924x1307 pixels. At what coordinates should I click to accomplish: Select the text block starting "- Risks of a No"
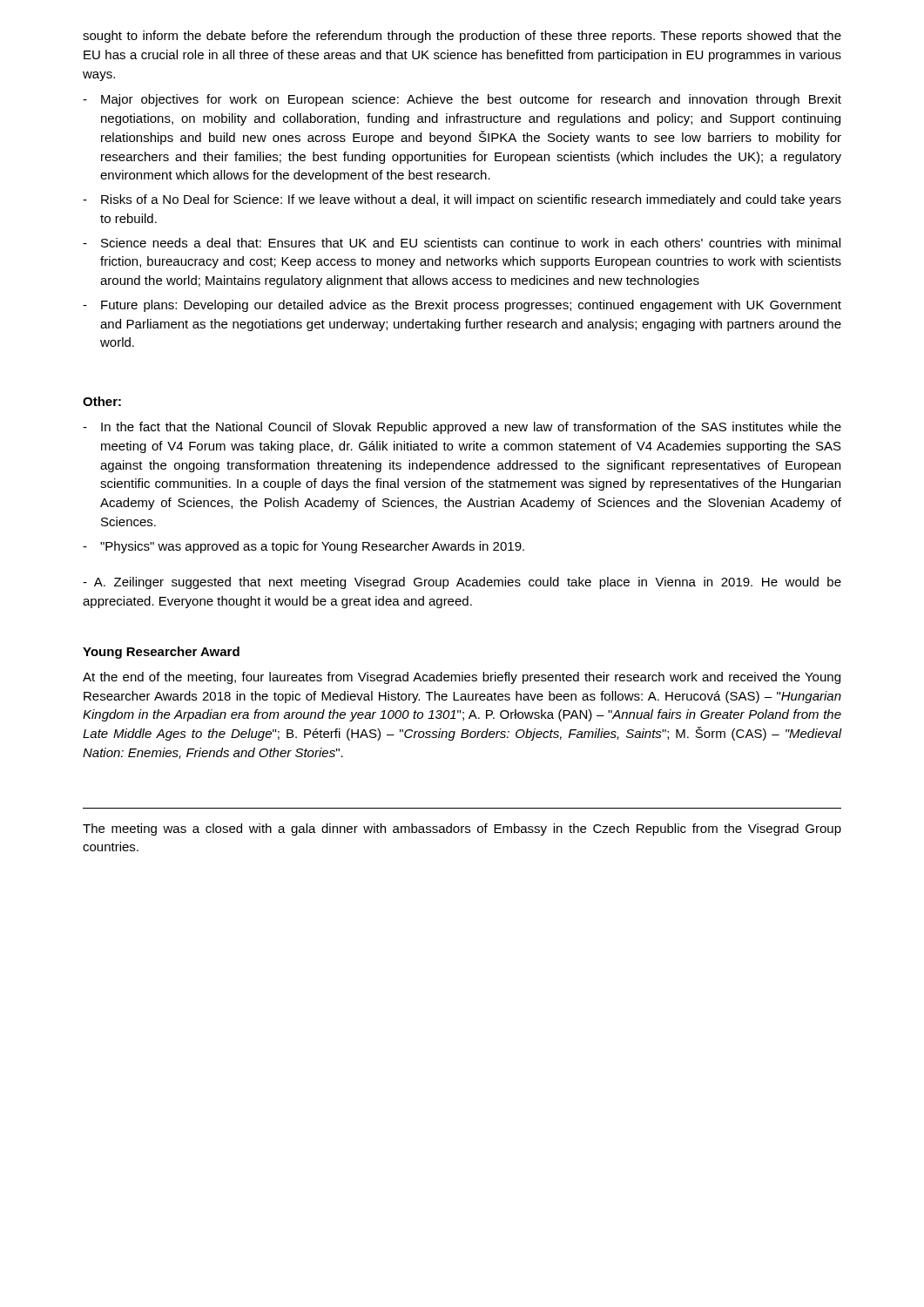tap(462, 209)
